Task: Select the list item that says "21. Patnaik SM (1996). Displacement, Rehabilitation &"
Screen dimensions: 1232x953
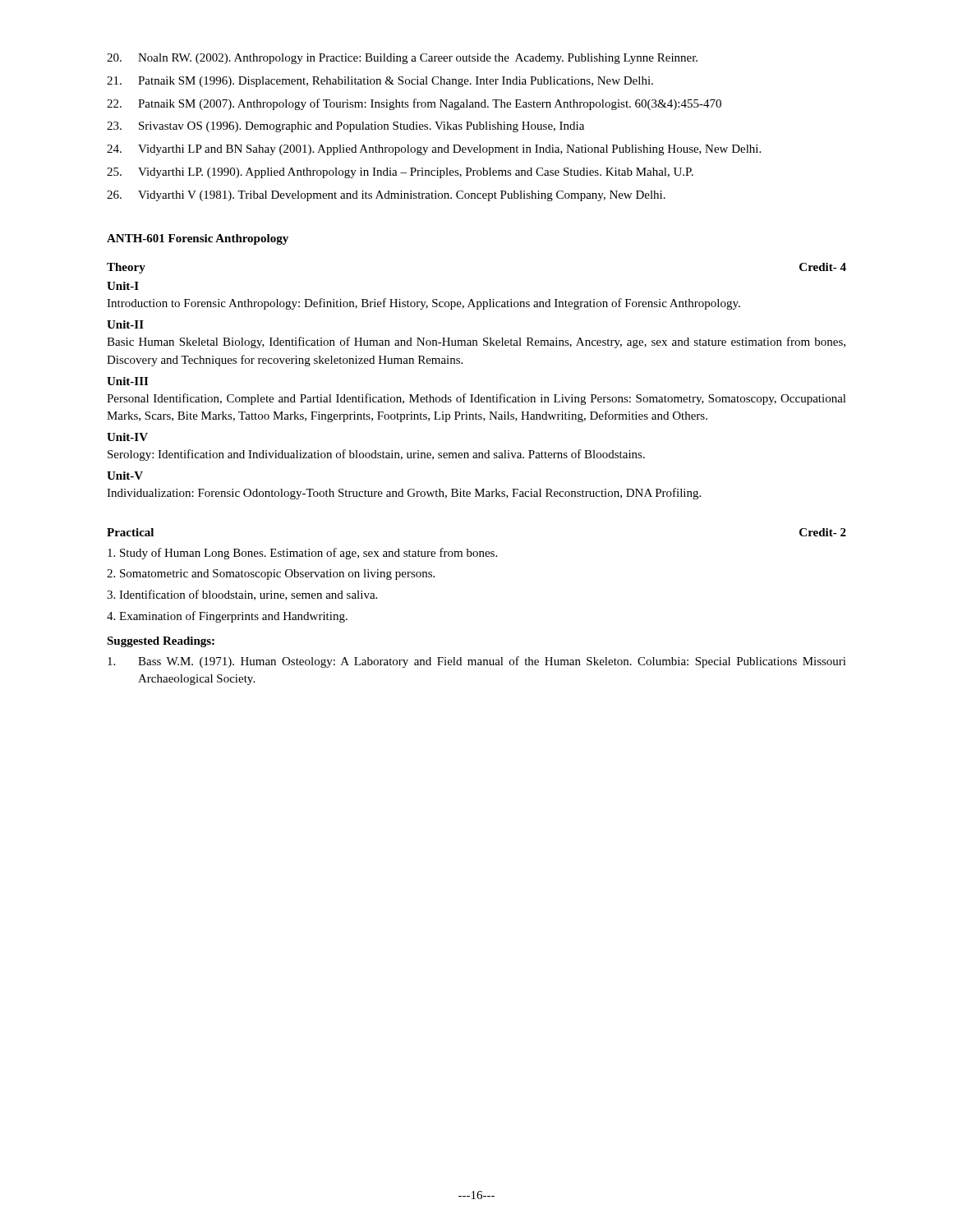Action: point(476,81)
